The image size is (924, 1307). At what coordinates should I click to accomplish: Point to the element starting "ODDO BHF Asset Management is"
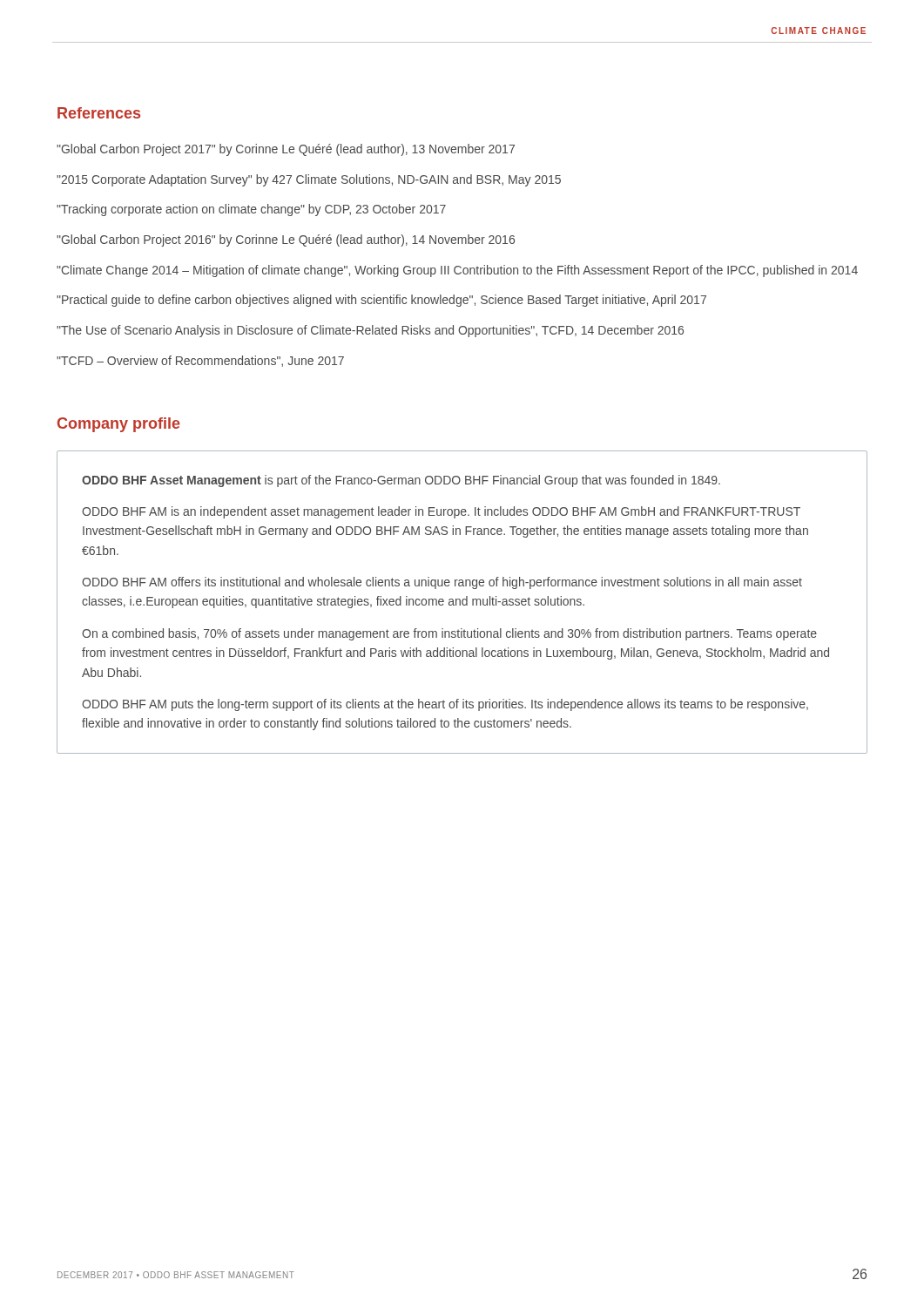pos(462,602)
